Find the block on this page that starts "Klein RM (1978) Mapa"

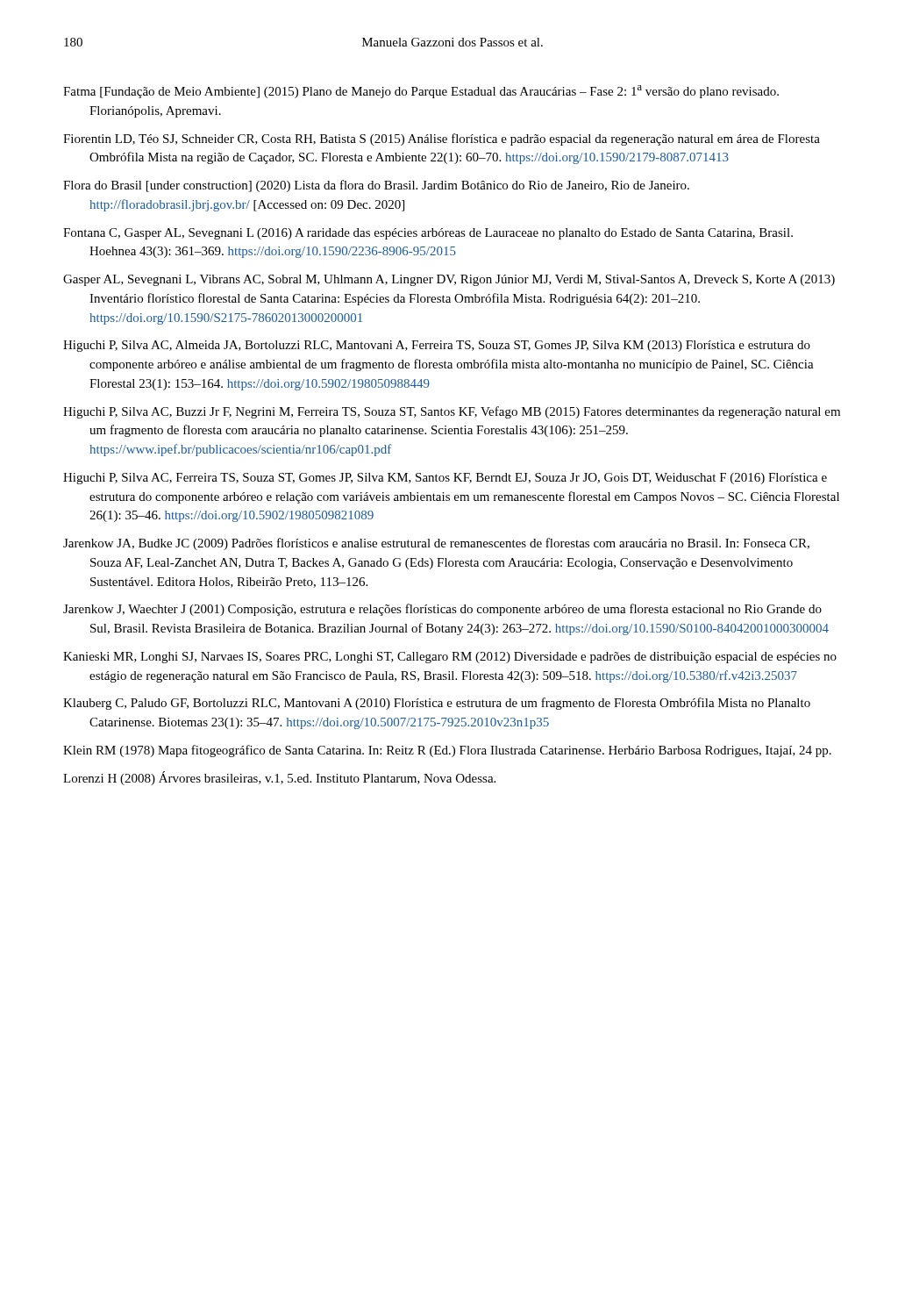[447, 750]
